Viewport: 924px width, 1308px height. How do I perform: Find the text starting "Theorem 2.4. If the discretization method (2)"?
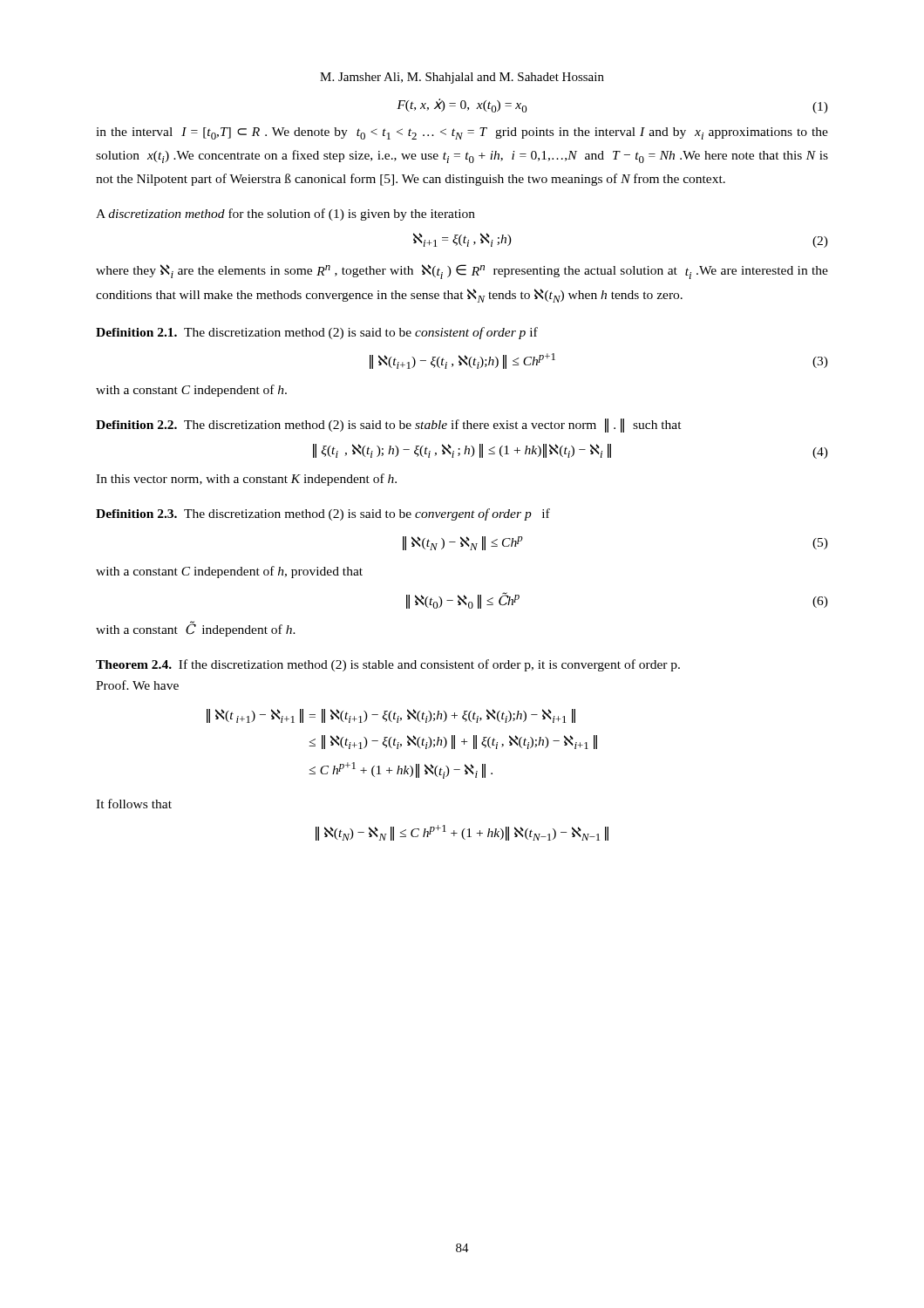[388, 674]
